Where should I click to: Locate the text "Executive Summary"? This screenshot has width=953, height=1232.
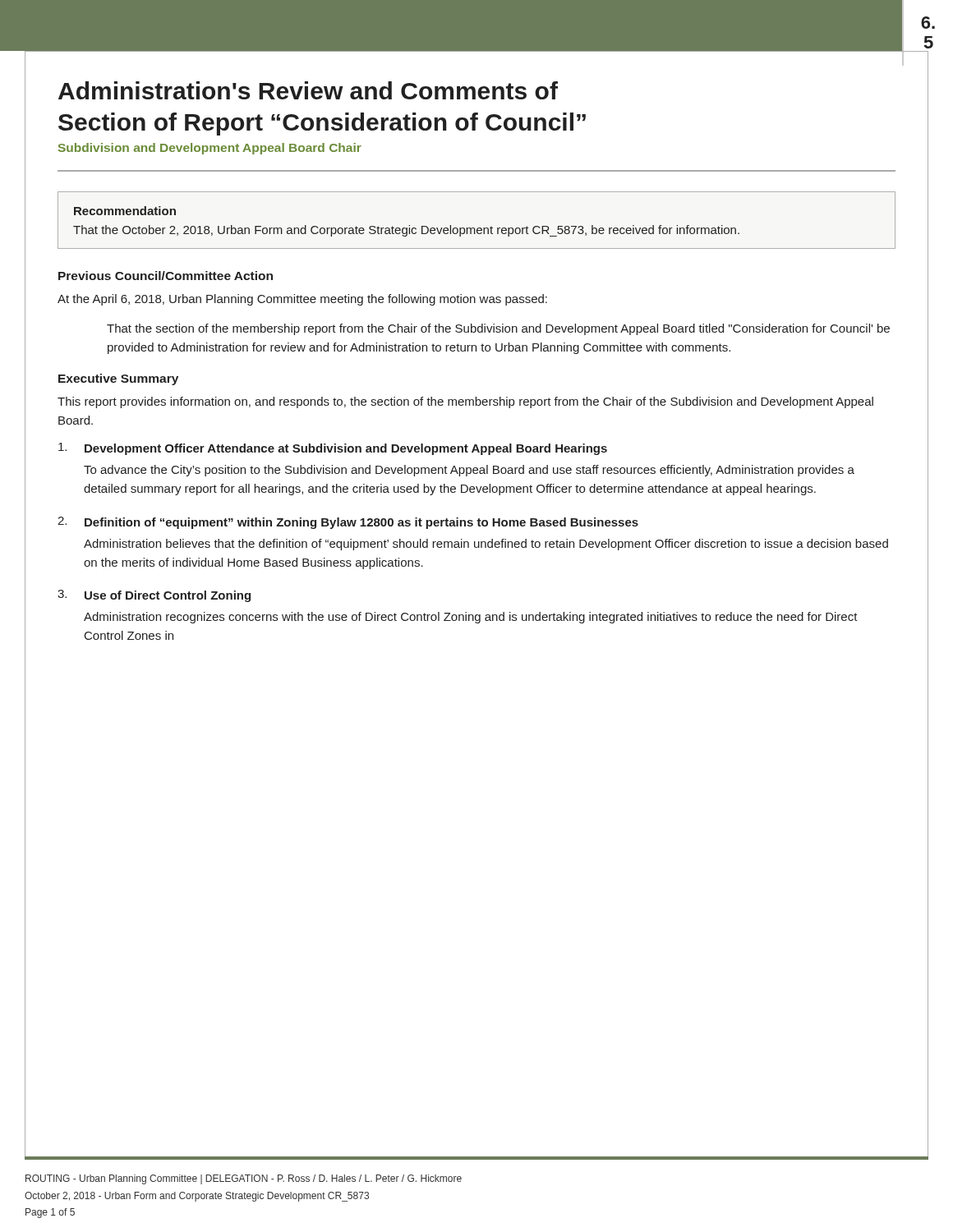(x=118, y=378)
